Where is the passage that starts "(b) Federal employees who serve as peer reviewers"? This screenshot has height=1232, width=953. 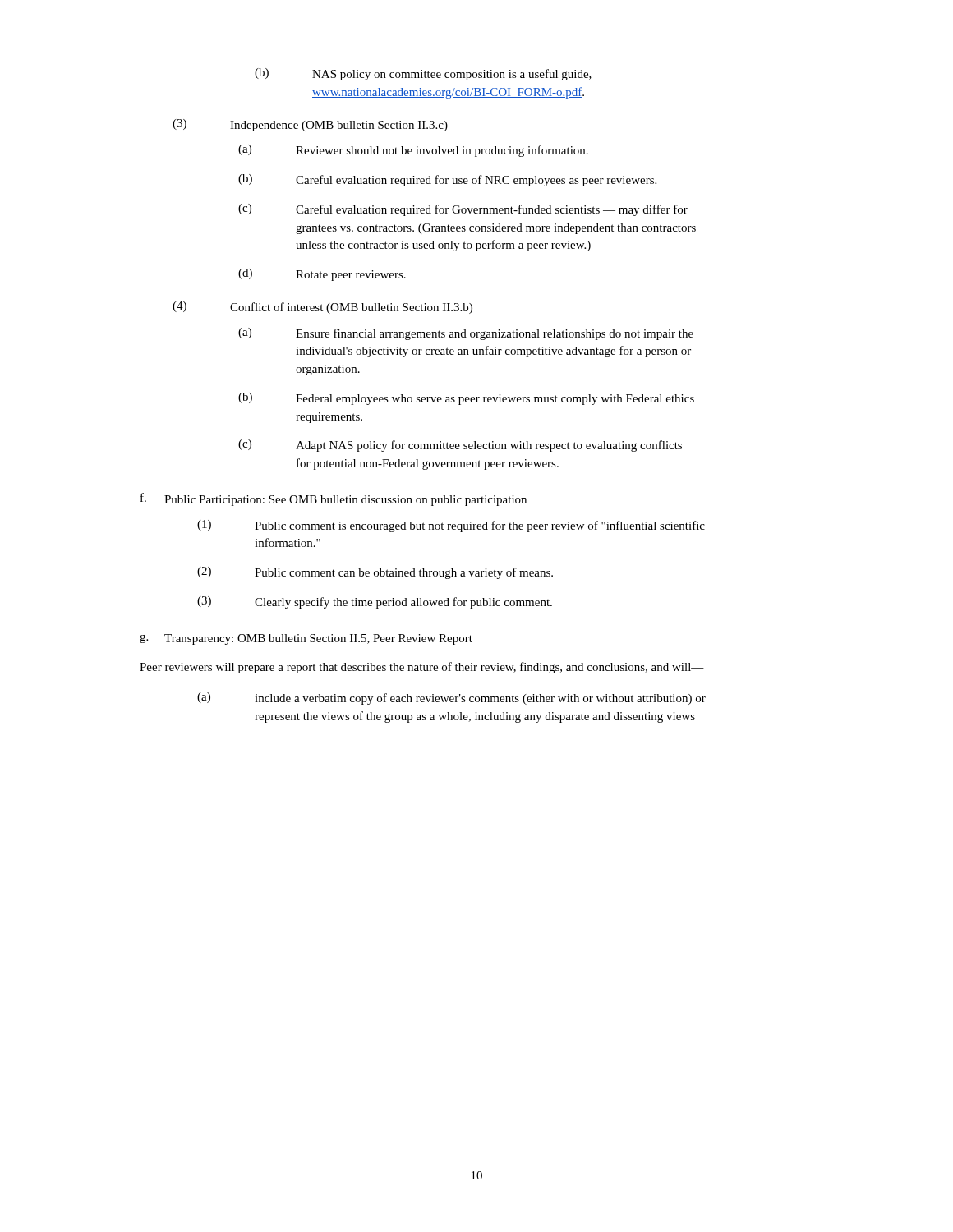pos(468,408)
